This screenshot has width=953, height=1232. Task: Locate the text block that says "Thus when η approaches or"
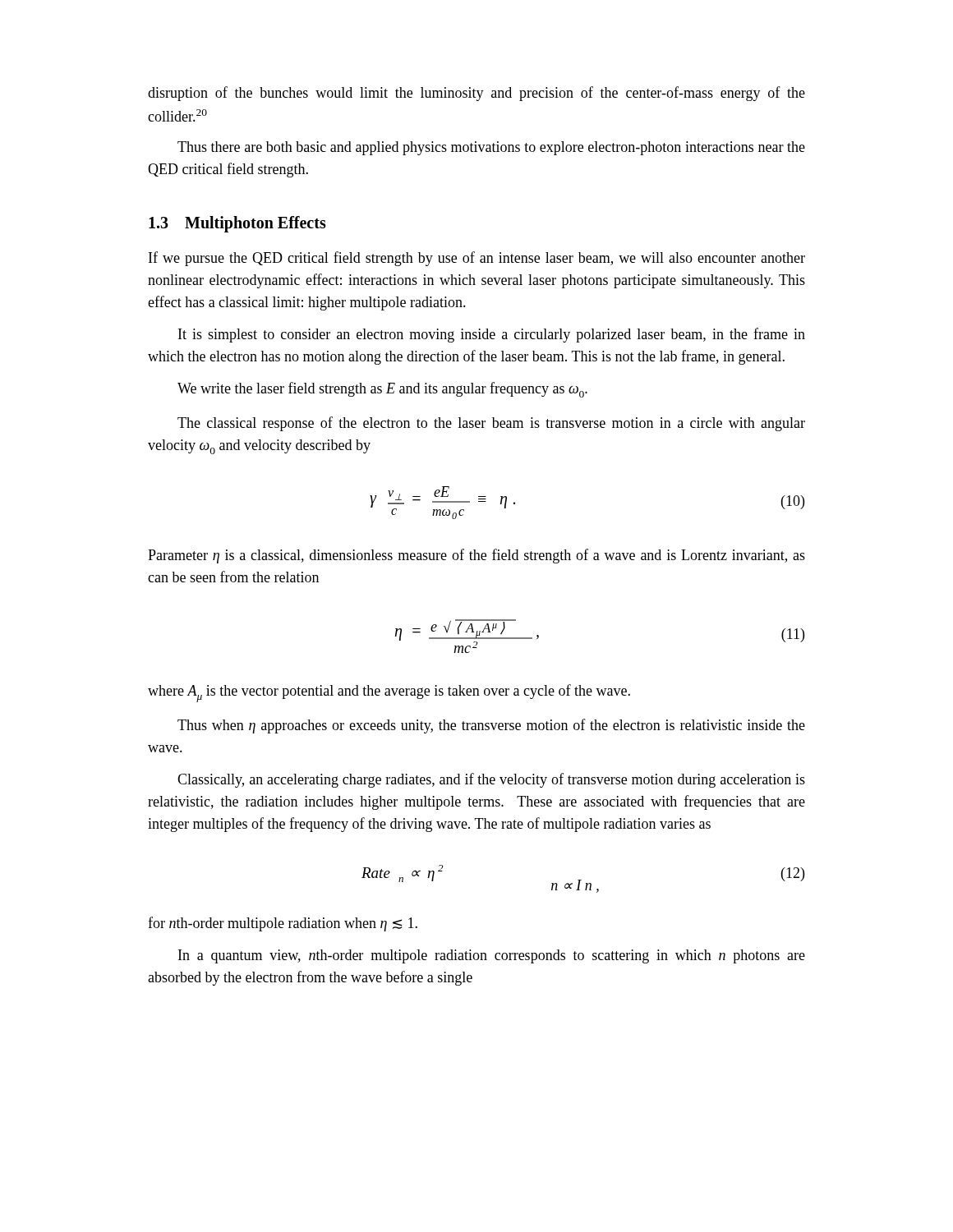pyautogui.click(x=476, y=736)
